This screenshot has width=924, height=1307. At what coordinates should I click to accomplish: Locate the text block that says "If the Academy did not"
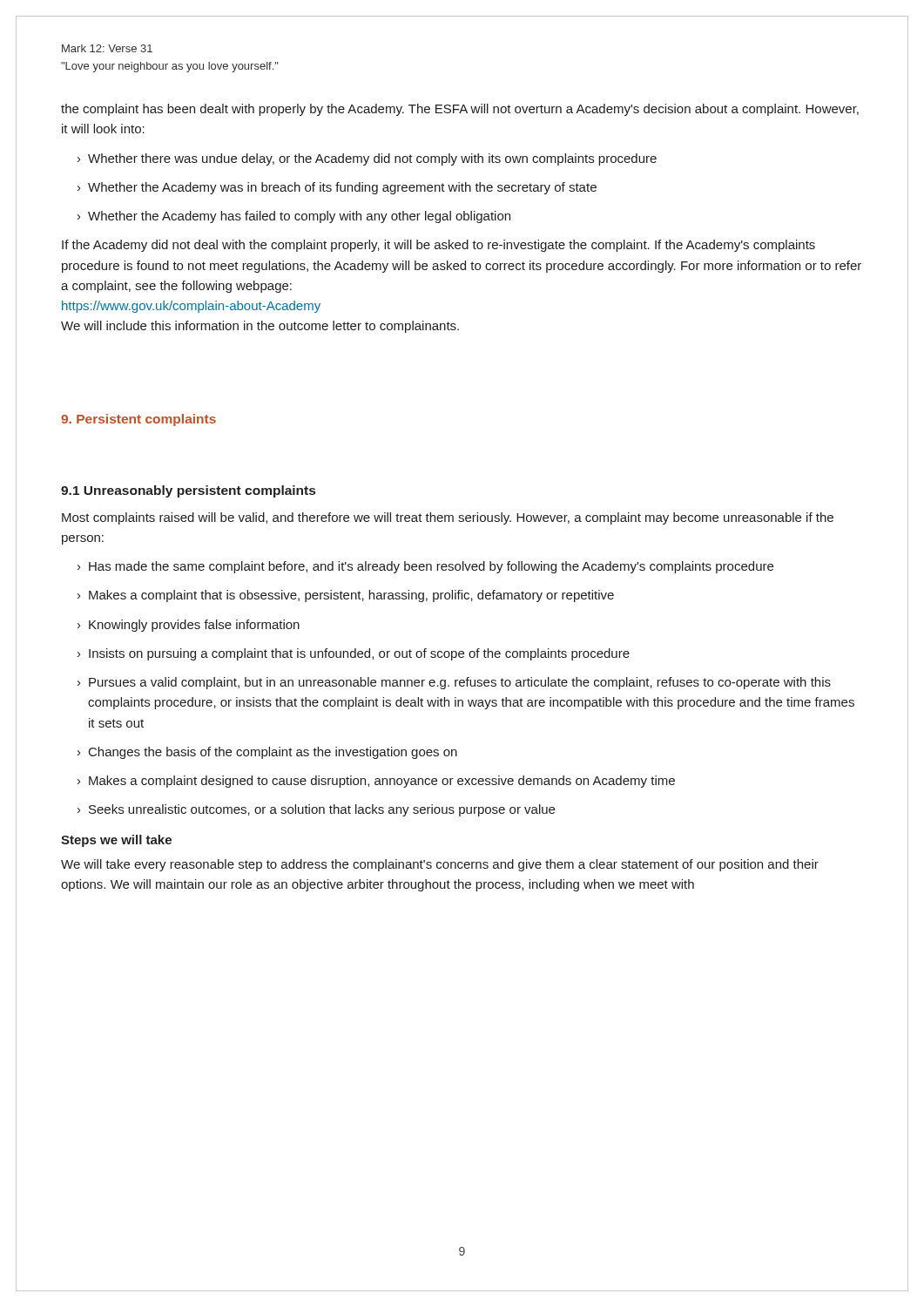(438, 246)
